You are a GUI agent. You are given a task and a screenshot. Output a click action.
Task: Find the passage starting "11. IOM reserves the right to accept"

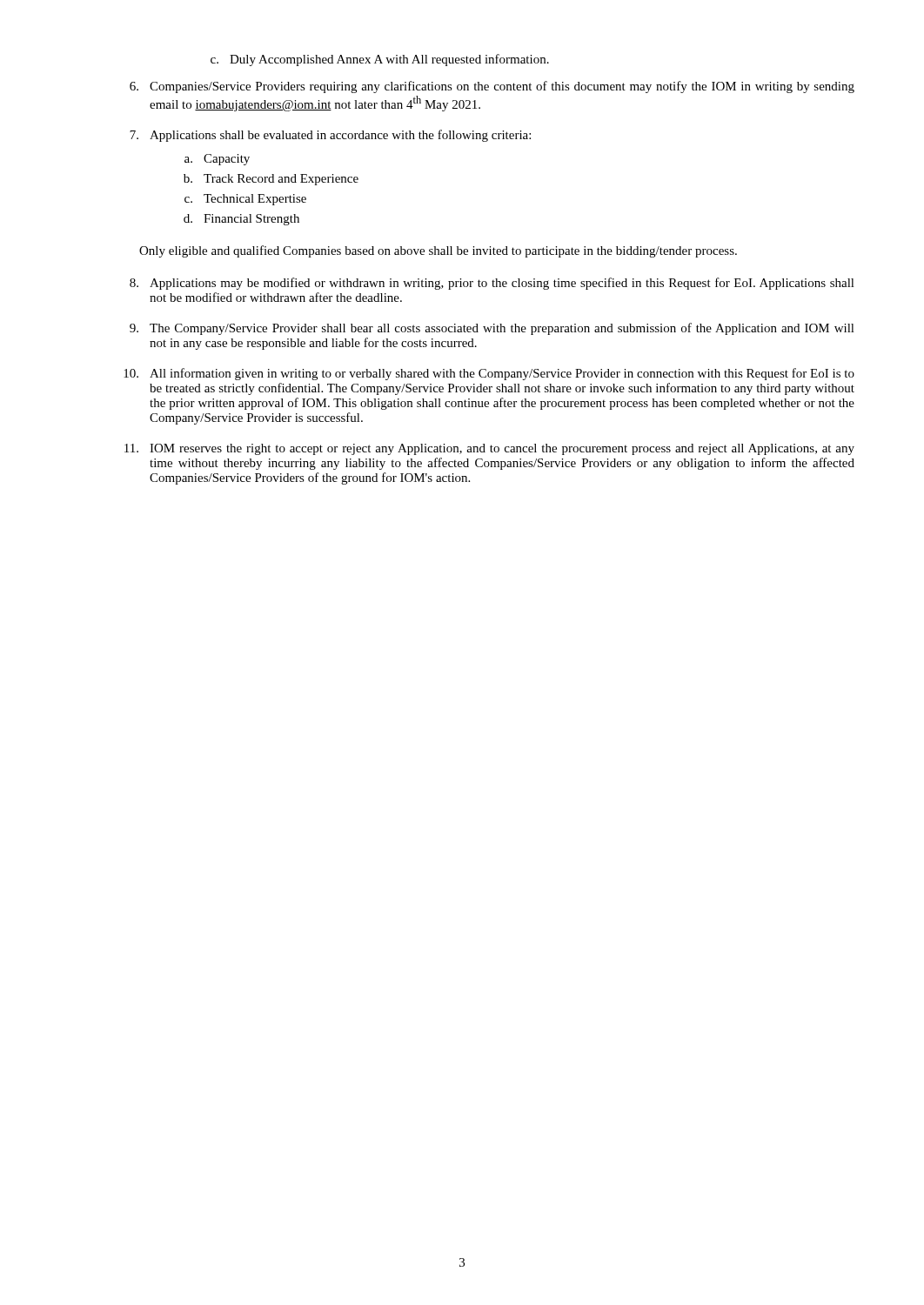click(x=471, y=463)
